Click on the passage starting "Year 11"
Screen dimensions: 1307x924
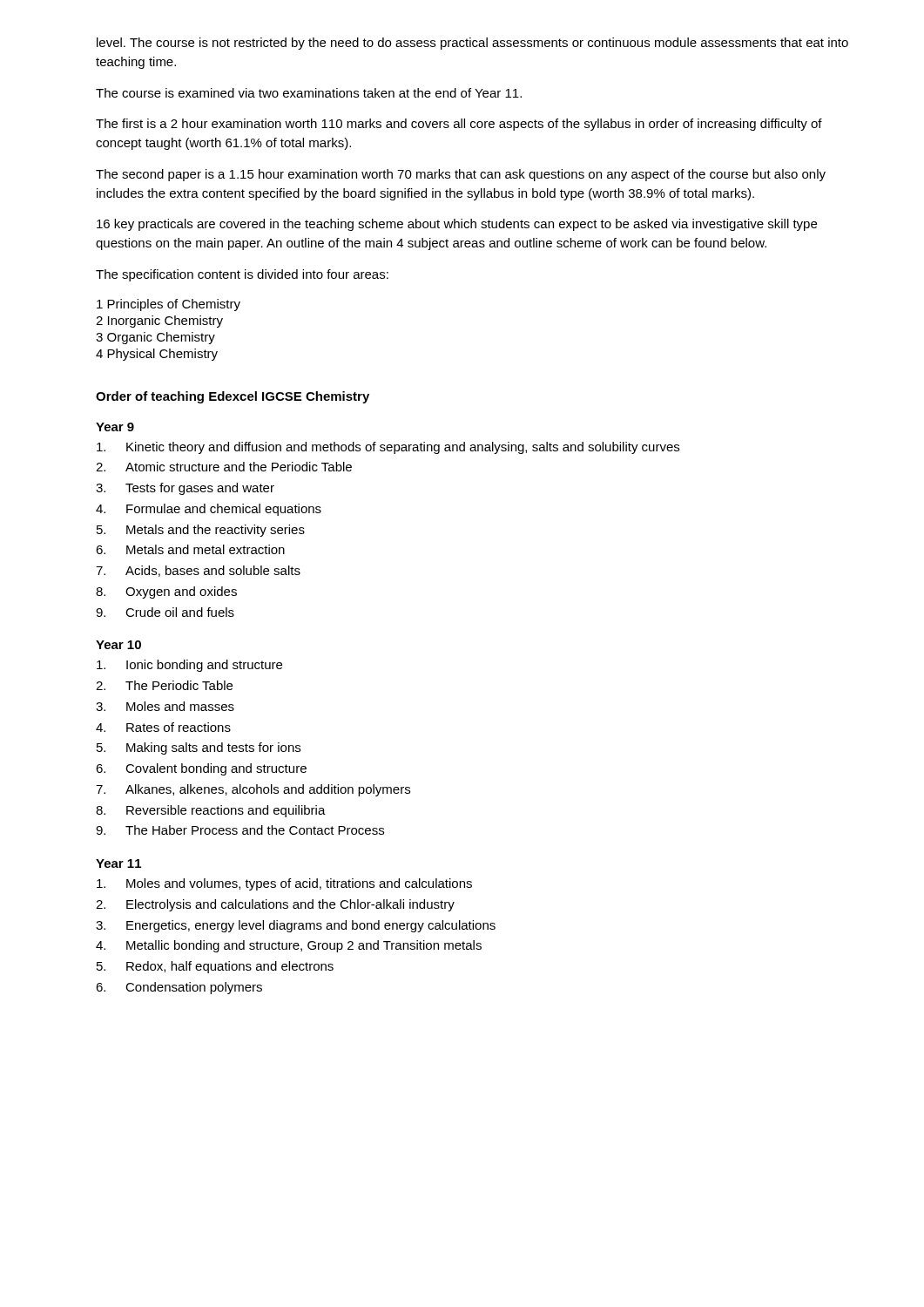tap(119, 863)
